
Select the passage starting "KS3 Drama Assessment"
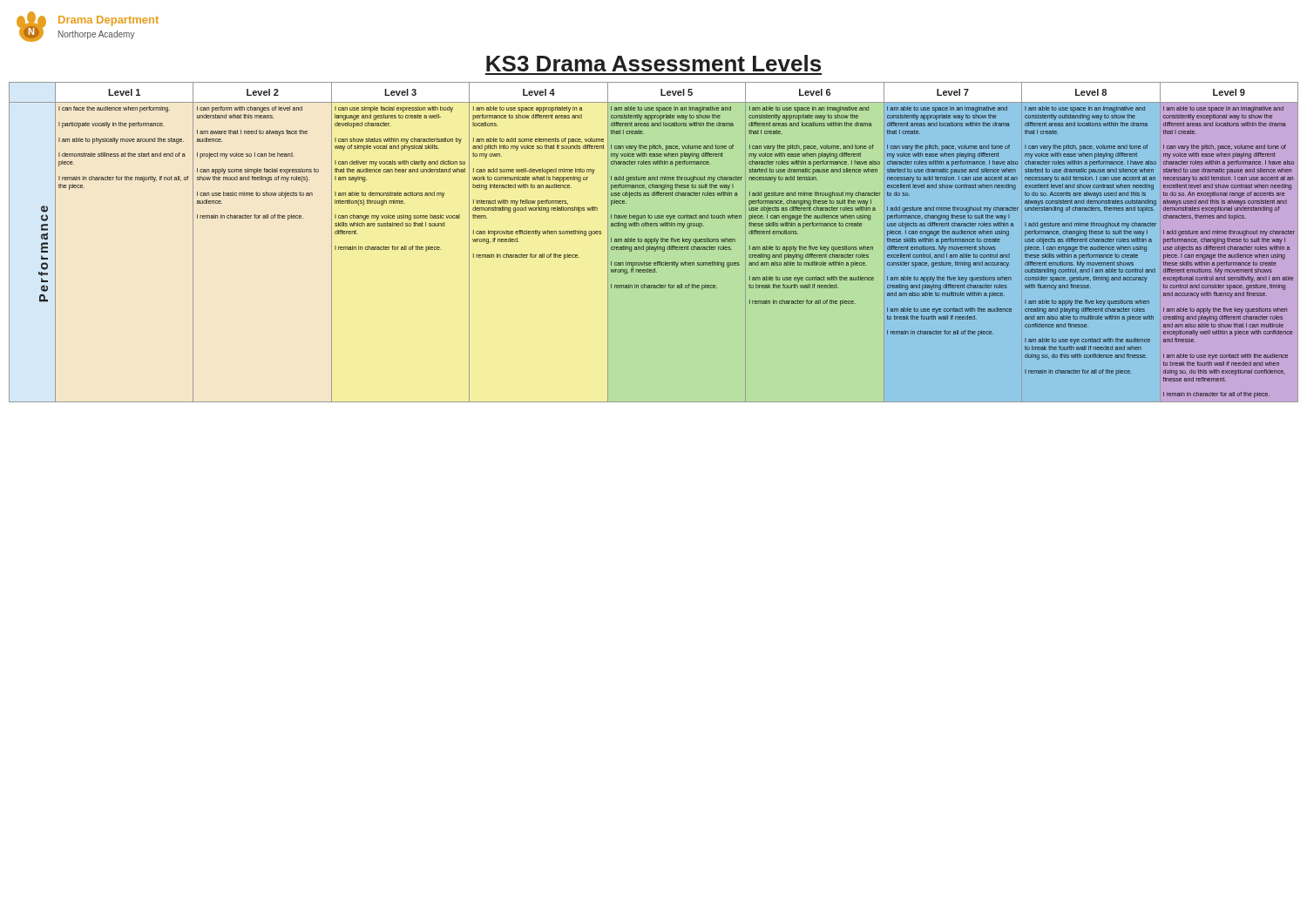654,64
